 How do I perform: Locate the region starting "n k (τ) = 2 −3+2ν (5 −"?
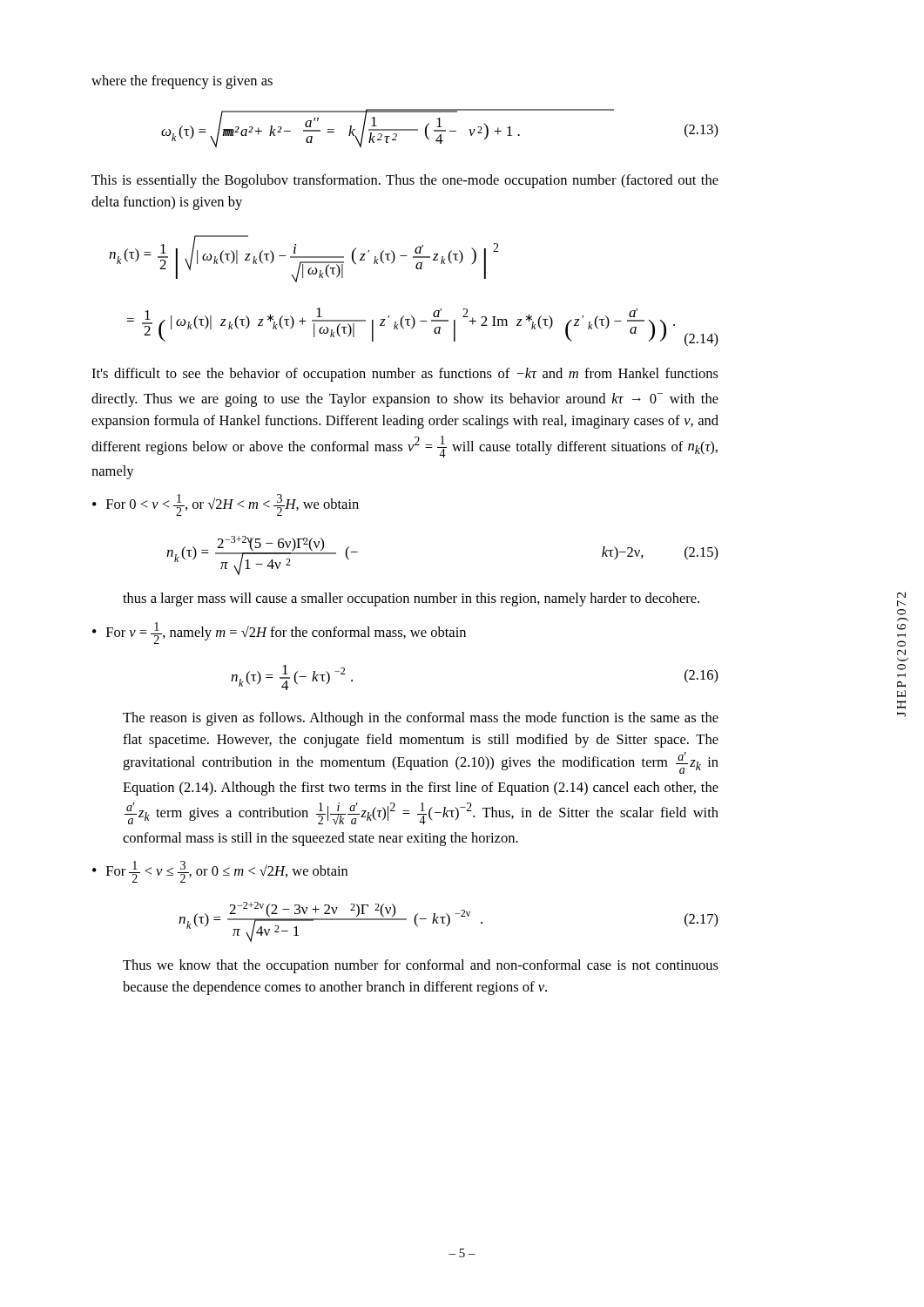(x=276, y=554)
